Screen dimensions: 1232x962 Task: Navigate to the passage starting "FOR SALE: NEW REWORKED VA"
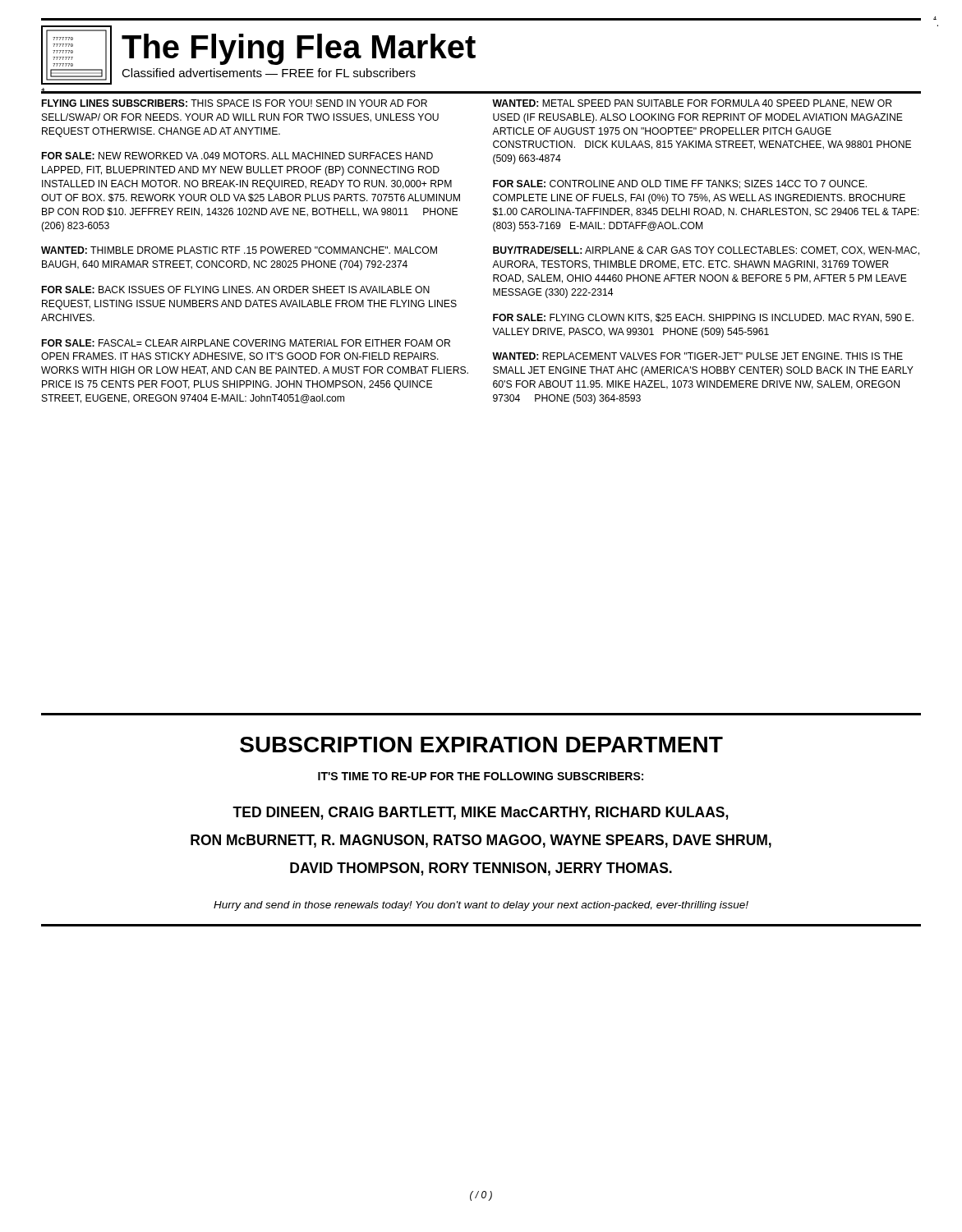coord(251,191)
